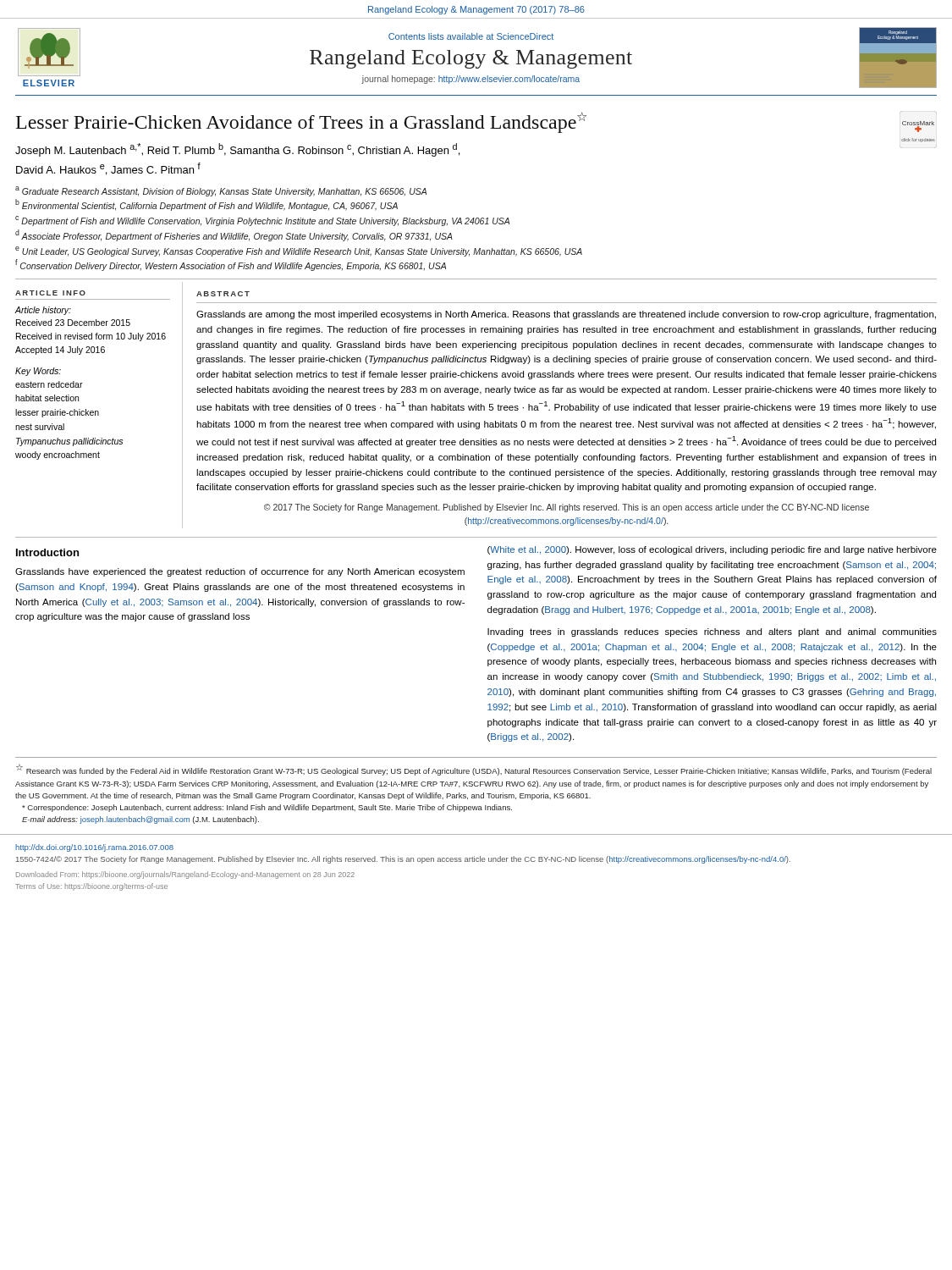This screenshot has height=1270, width=952.
Task: Click the passage that begins "Grasslands have experienced"
Action: click(x=240, y=594)
